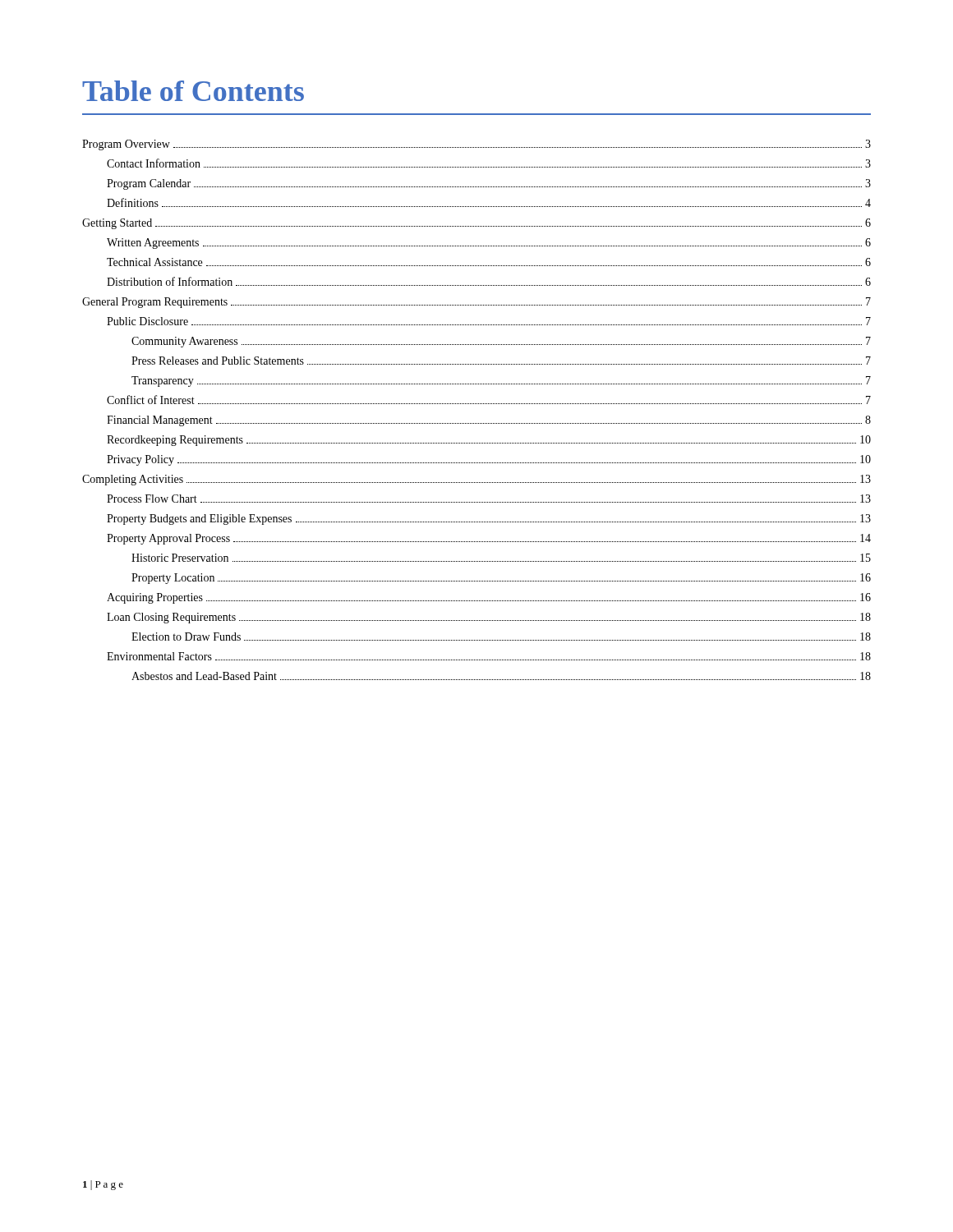Select the text starting "Loan Closing Requirements 18"
The width and height of the screenshot is (953, 1232).
coord(476,617)
